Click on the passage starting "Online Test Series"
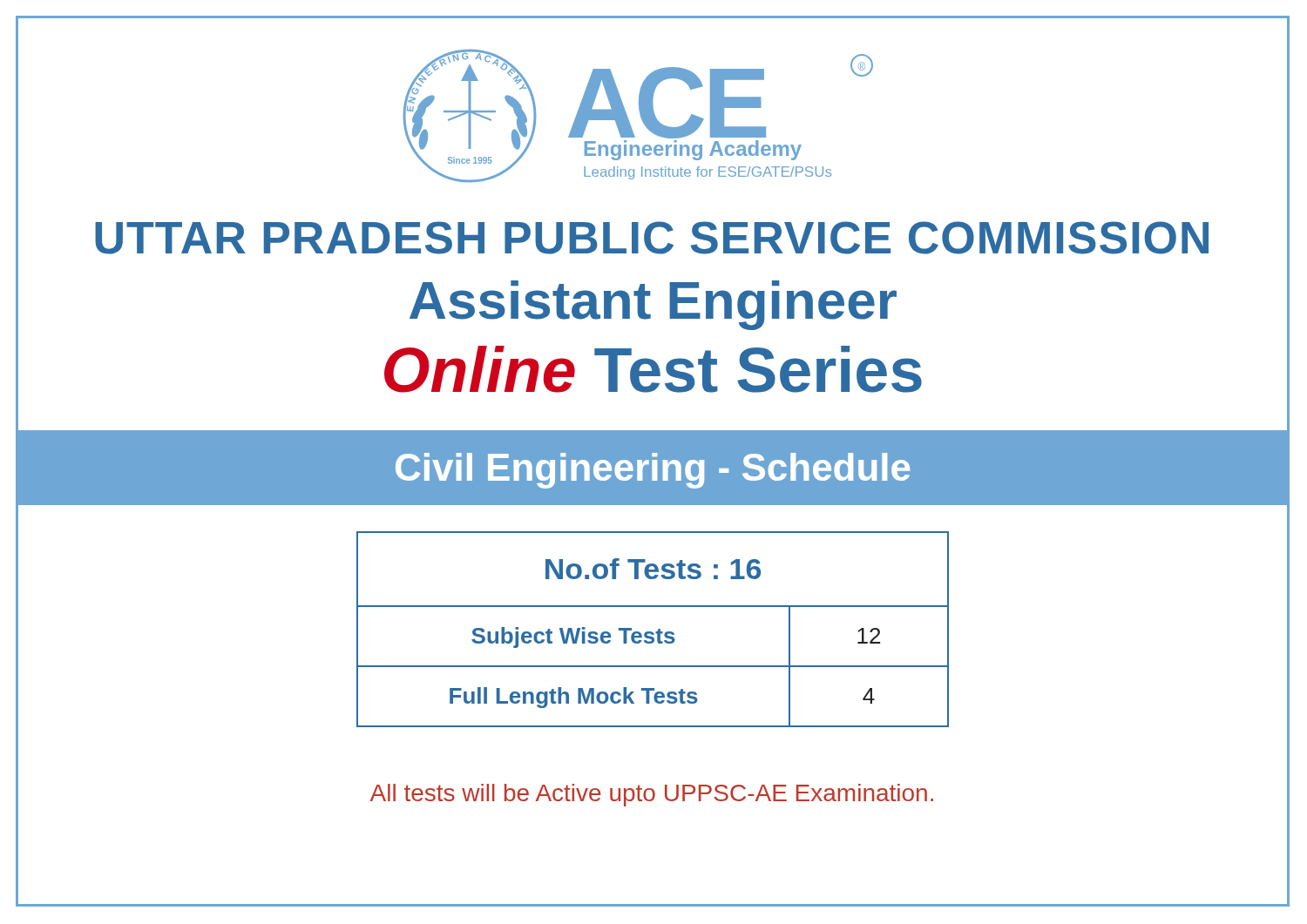Viewport: 1307px width, 924px height. [x=653, y=370]
